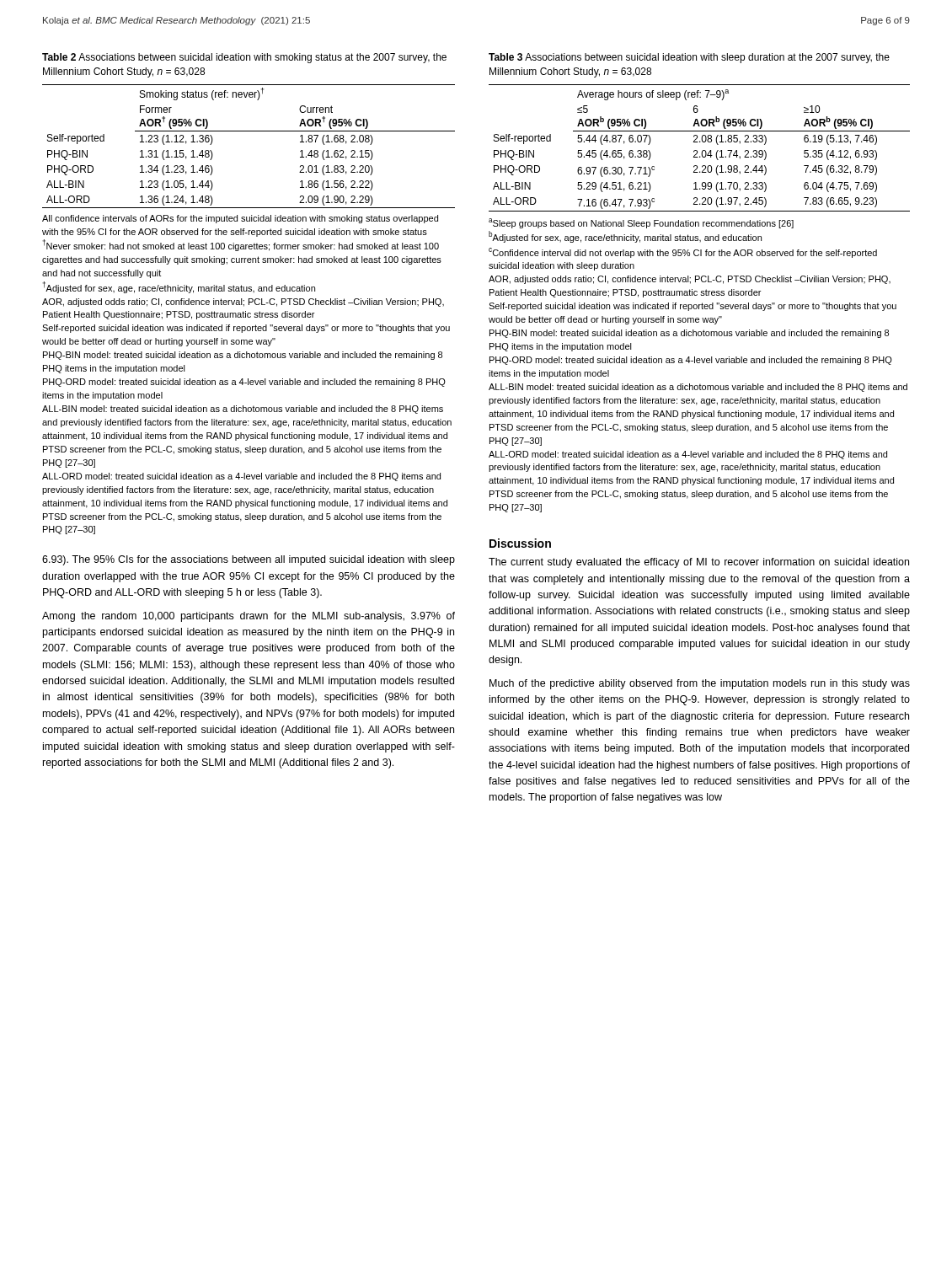The image size is (952, 1264).
Task: Navigate to the block starting "All confidence intervals of AORs for the imputed"
Action: click(247, 374)
